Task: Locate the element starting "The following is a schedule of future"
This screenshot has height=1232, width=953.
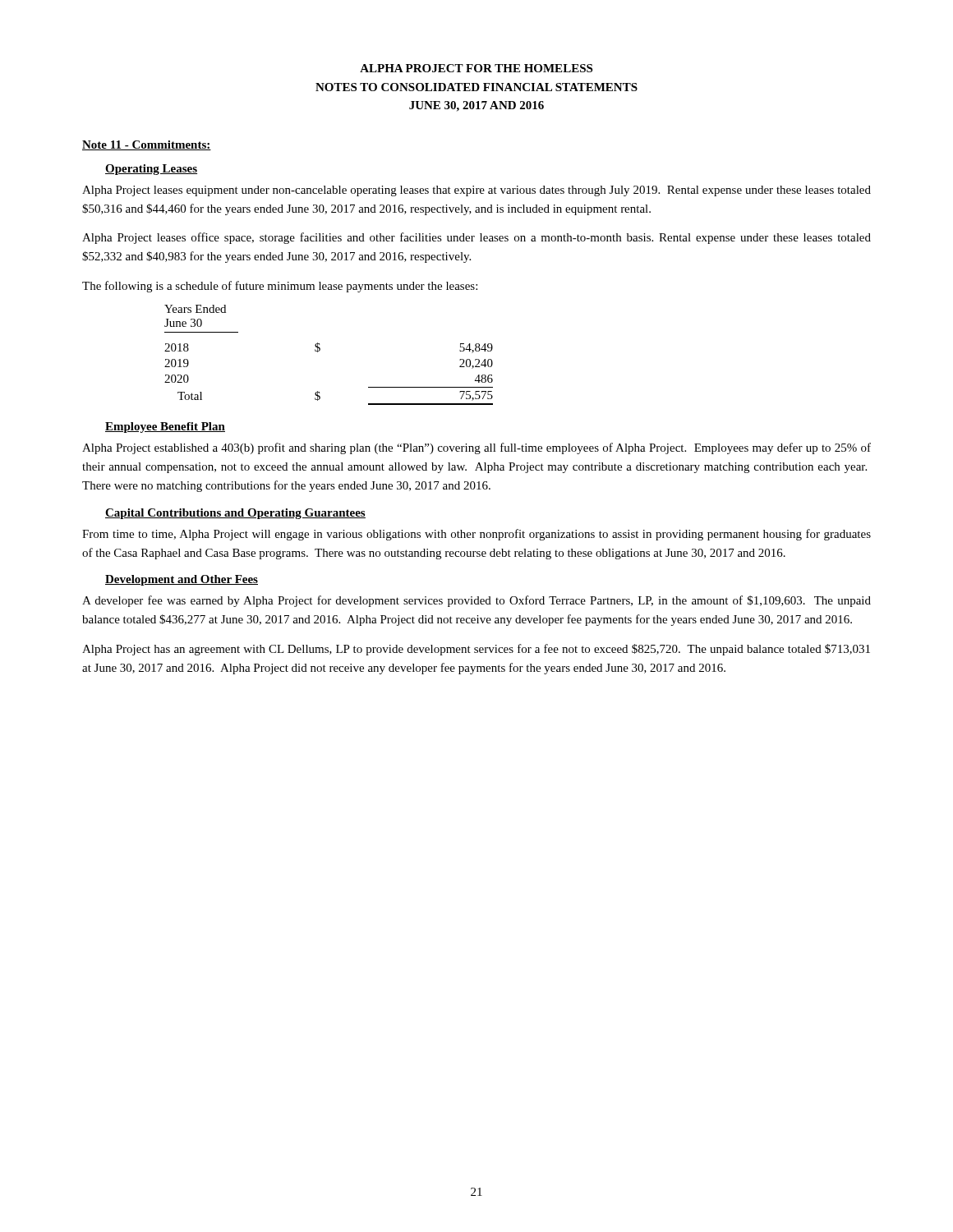Action: [x=280, y=285]
